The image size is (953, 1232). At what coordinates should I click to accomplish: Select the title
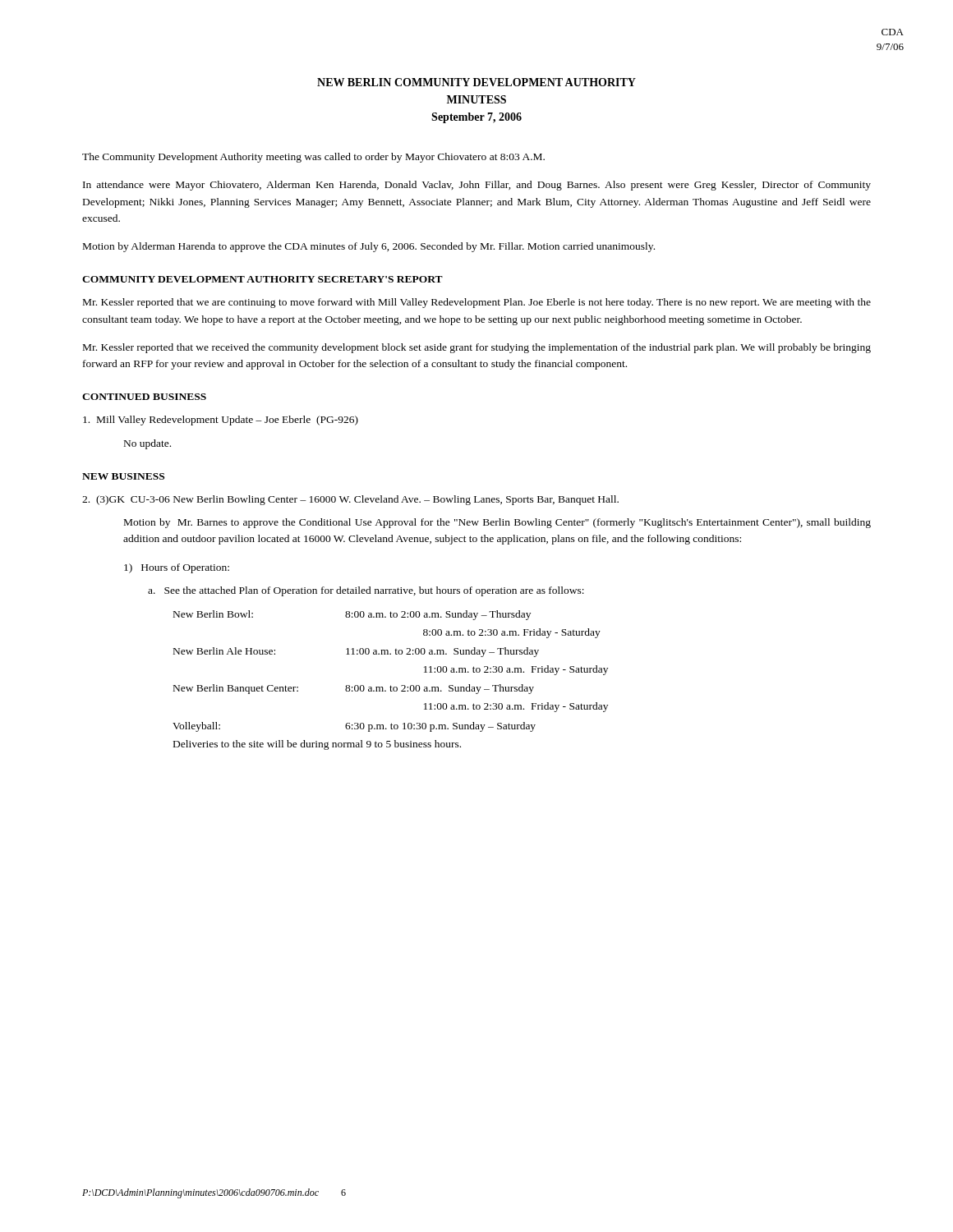pos(476,100)
